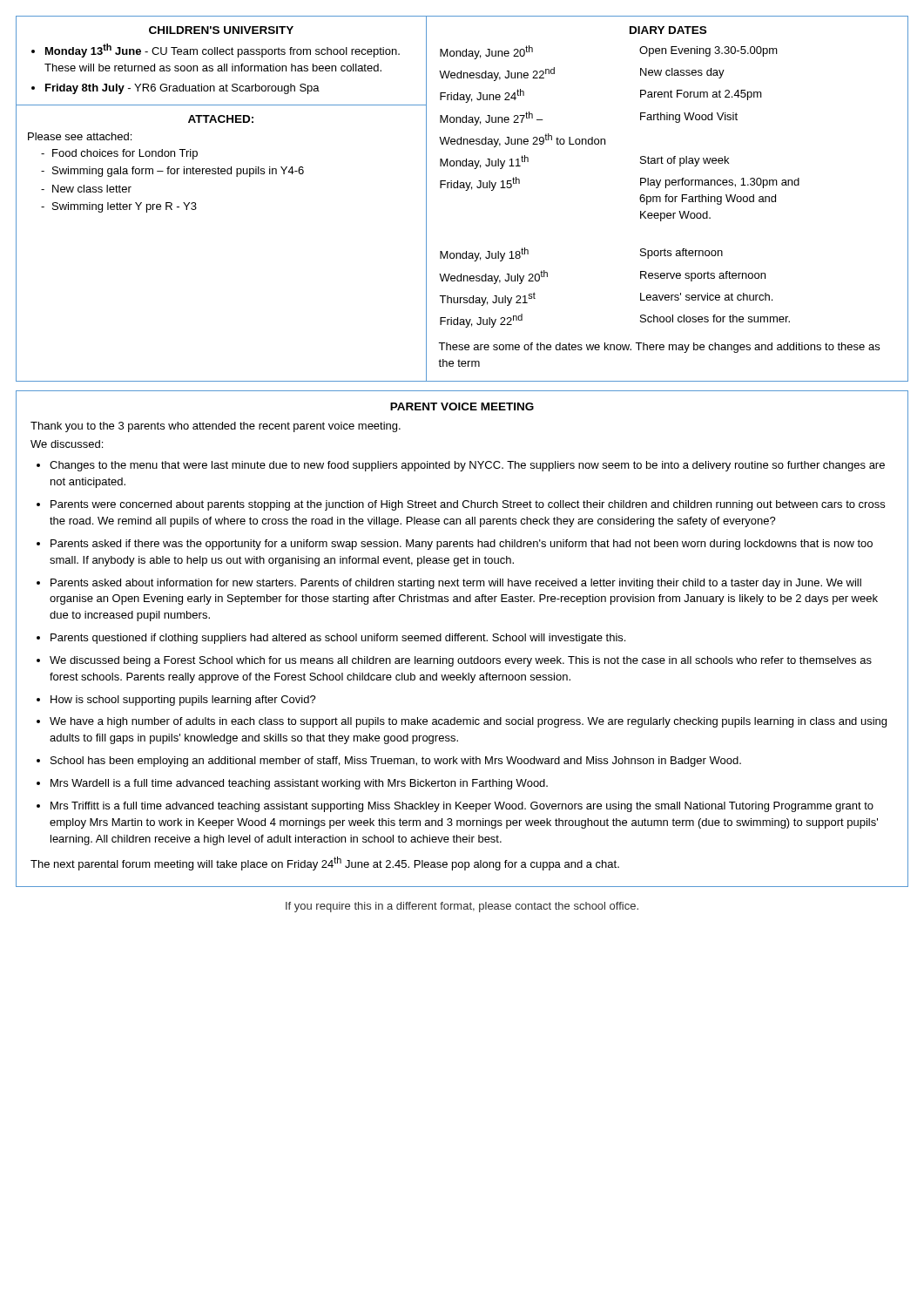Select the passage starting "Please see attached:"
Viewport: 924px width, 1307px height.
[x=80, y=136]
